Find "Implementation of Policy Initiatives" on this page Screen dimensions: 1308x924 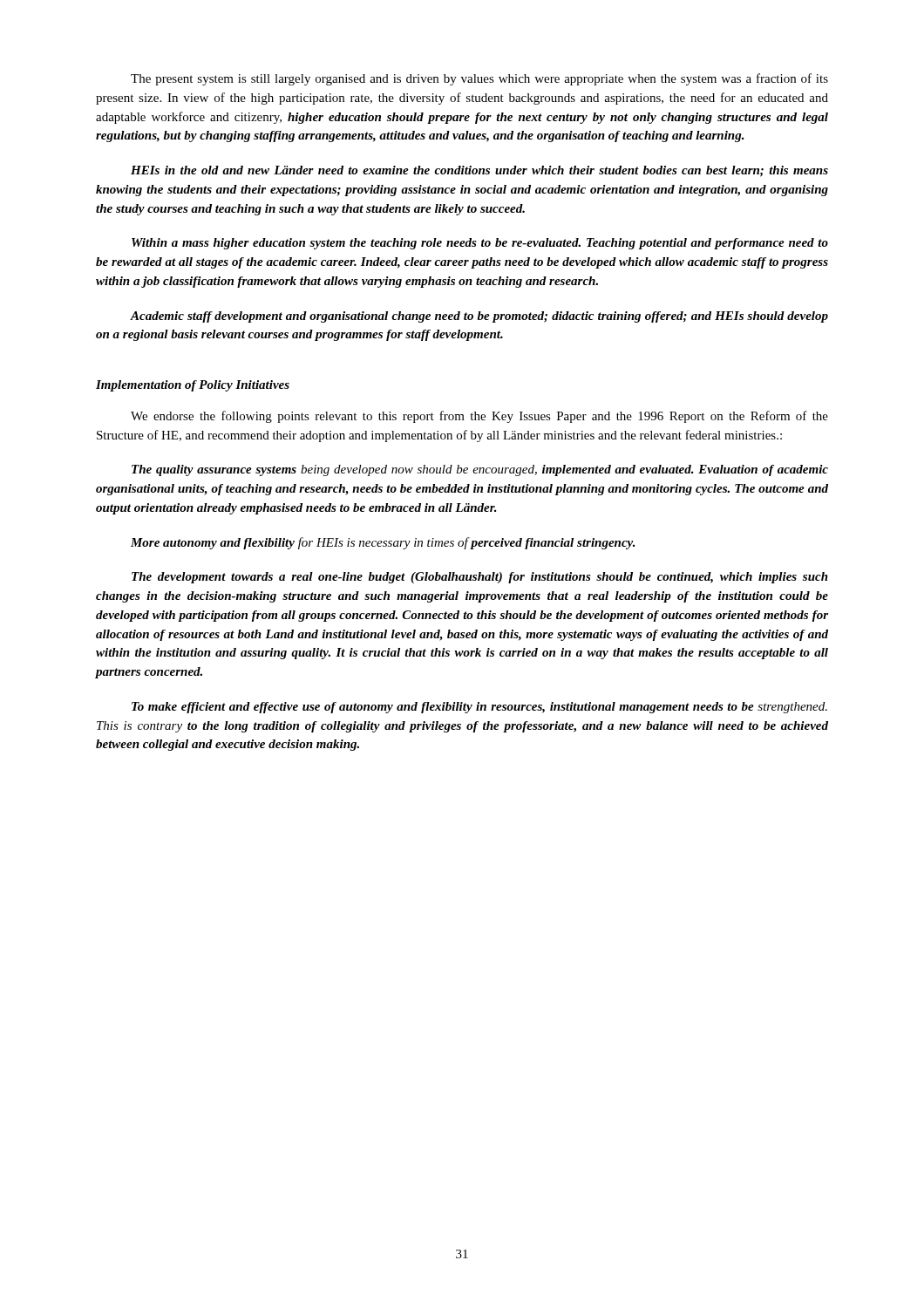(x=193, y=385)
